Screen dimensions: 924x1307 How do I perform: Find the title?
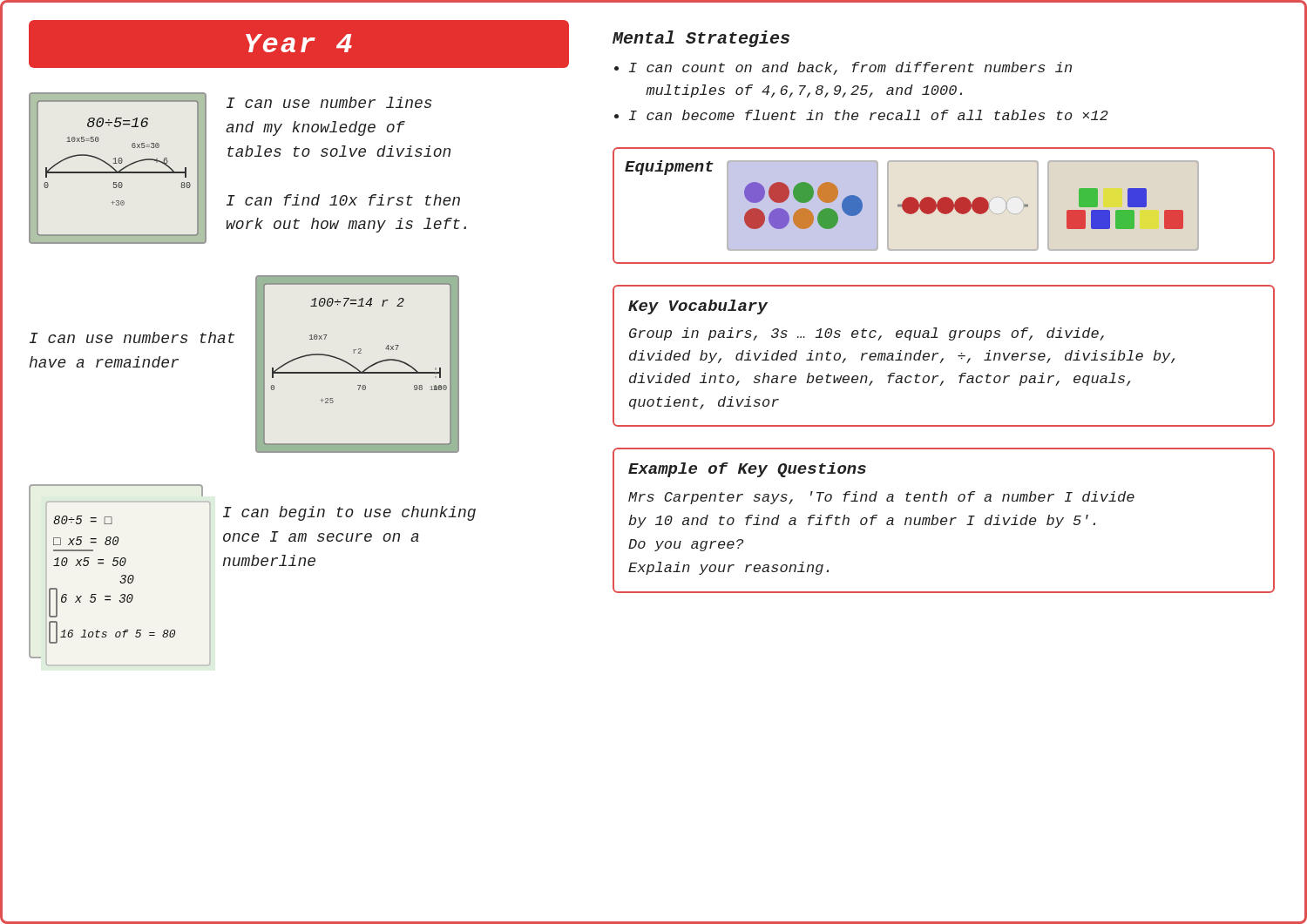tap(299, 45)
